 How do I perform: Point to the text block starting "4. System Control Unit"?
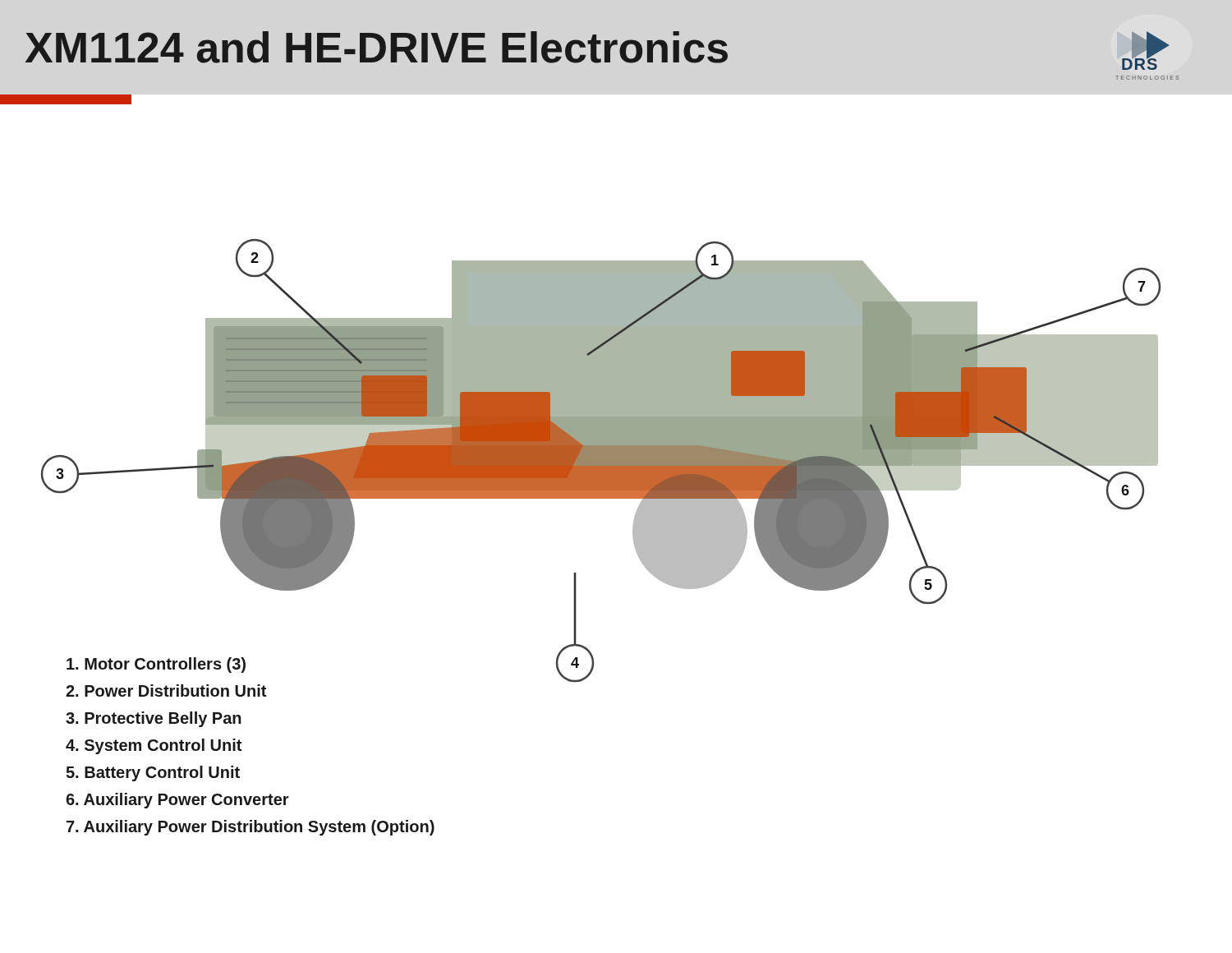point(154,745)
